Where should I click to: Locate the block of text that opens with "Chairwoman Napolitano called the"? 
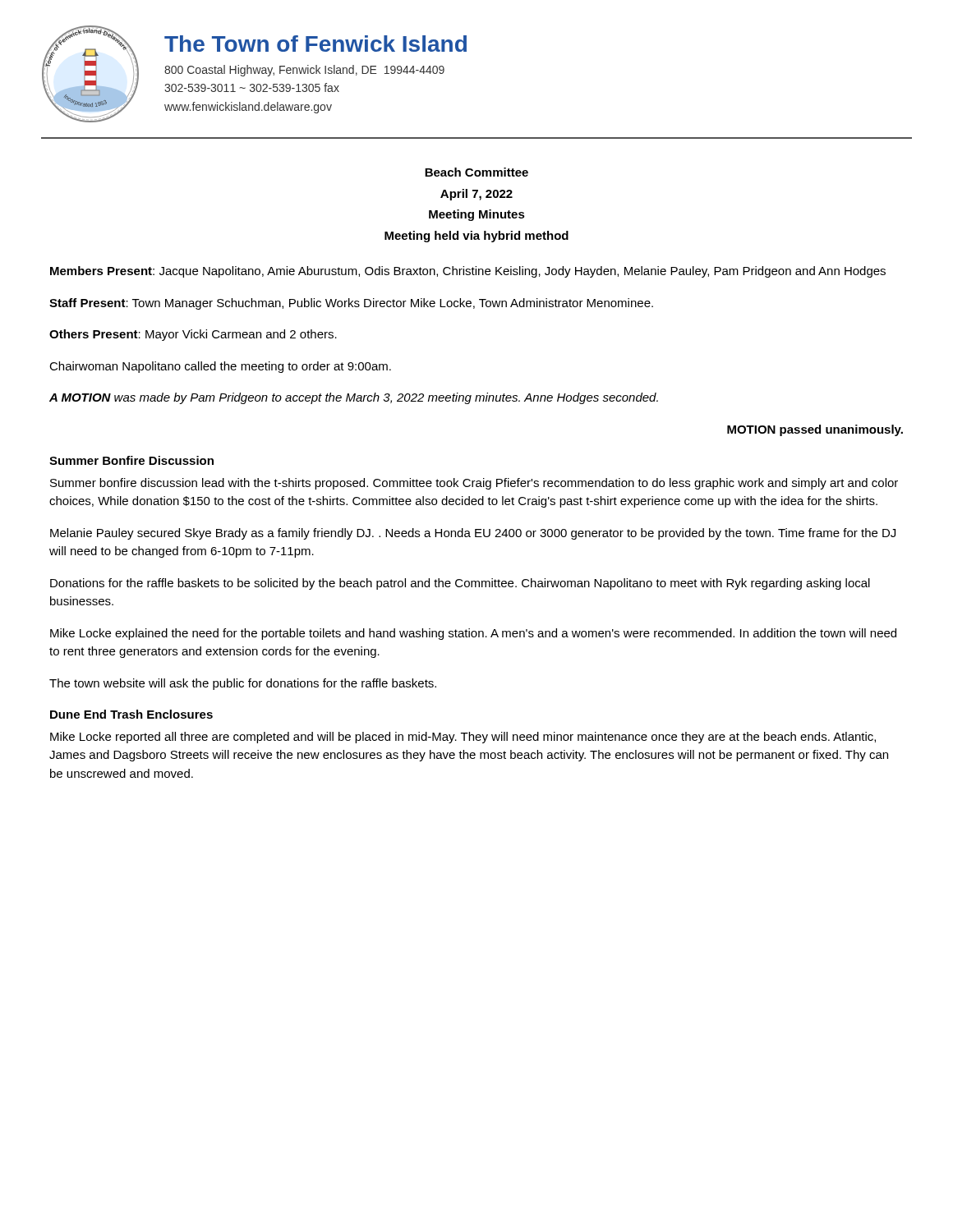tap(221, 365)
